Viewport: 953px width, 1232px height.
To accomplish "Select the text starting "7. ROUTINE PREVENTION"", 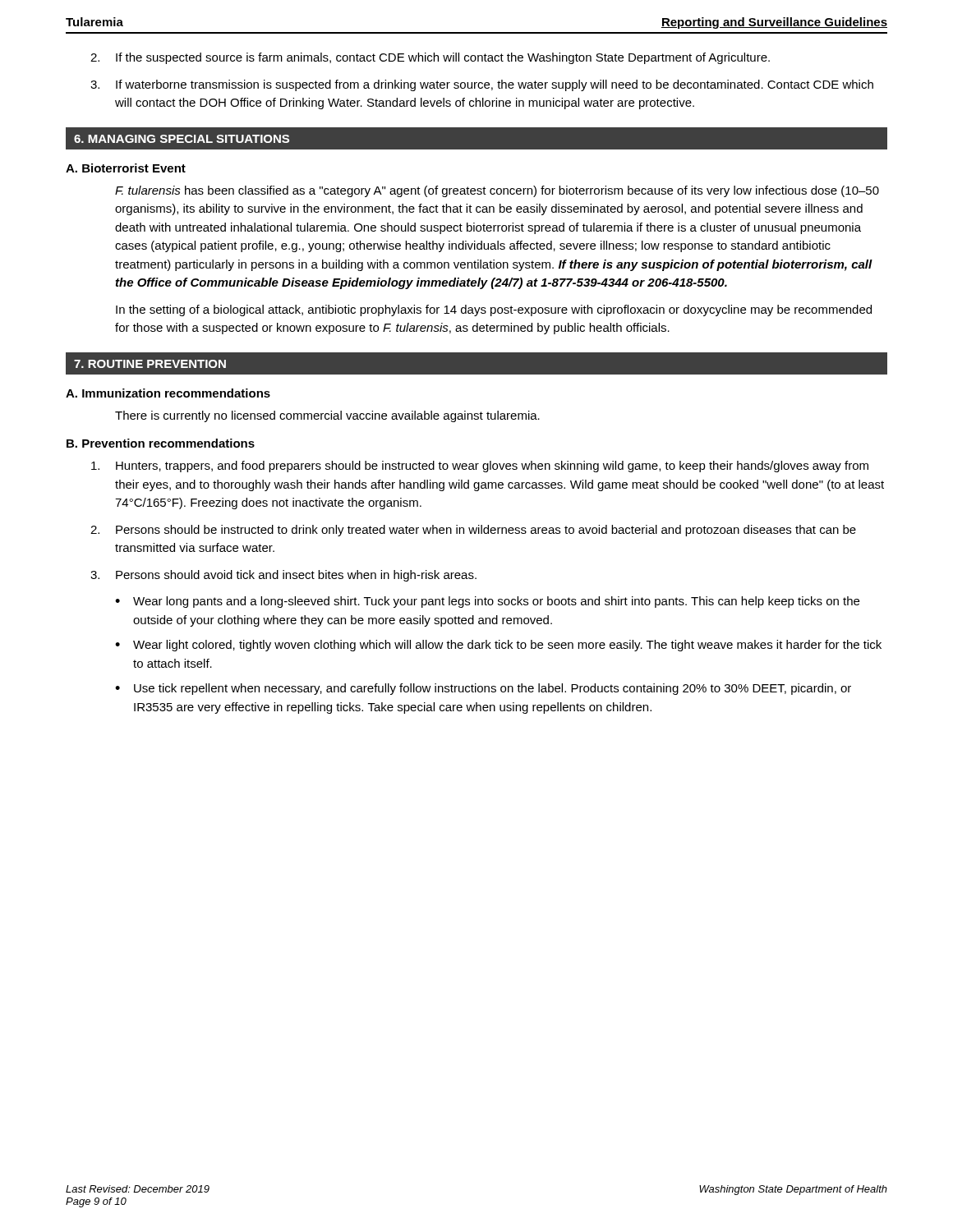I will point(150,363).
